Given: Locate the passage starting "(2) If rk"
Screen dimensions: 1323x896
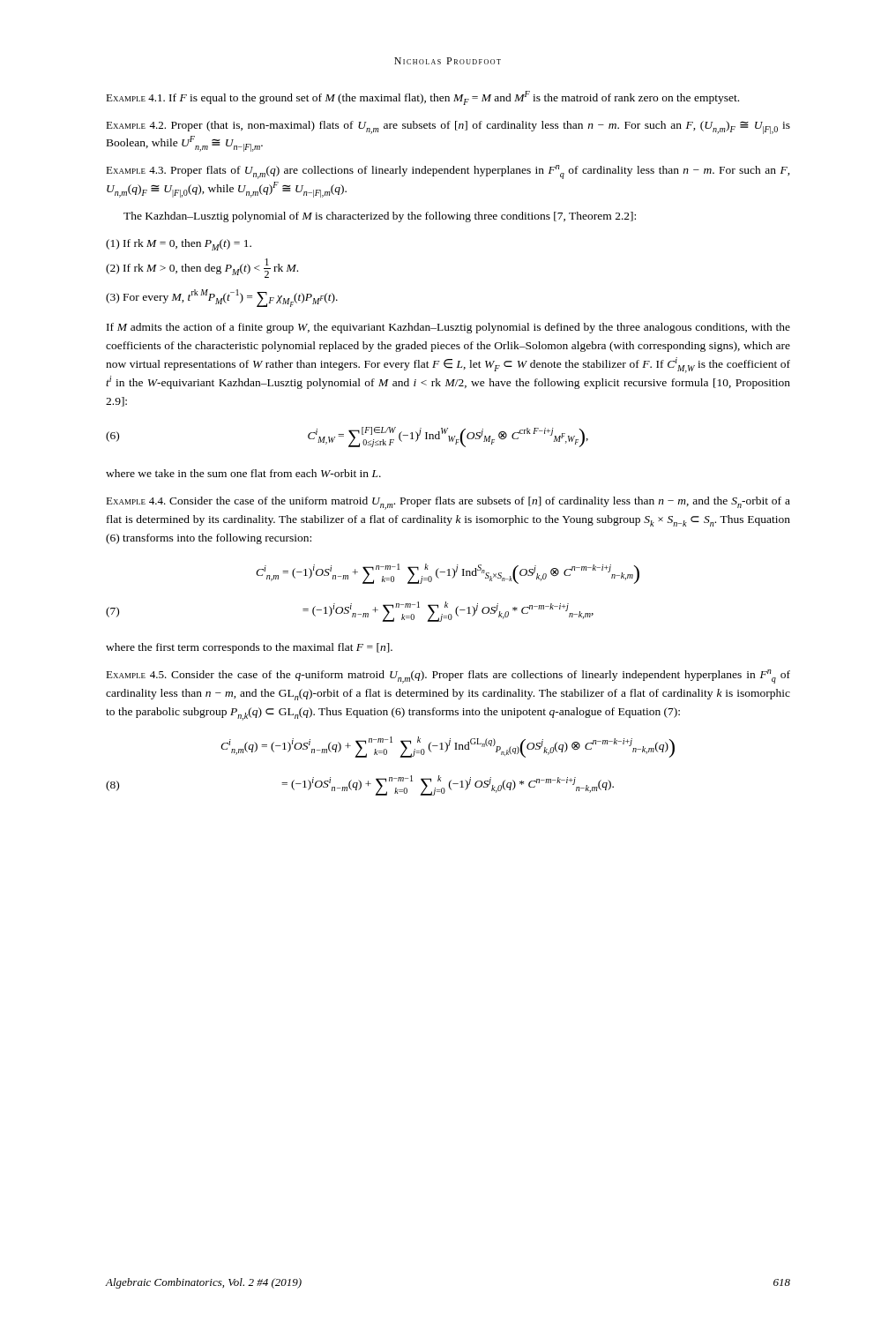Looking at the screenshot, I should pyautogui.click(x=202, y=269).
